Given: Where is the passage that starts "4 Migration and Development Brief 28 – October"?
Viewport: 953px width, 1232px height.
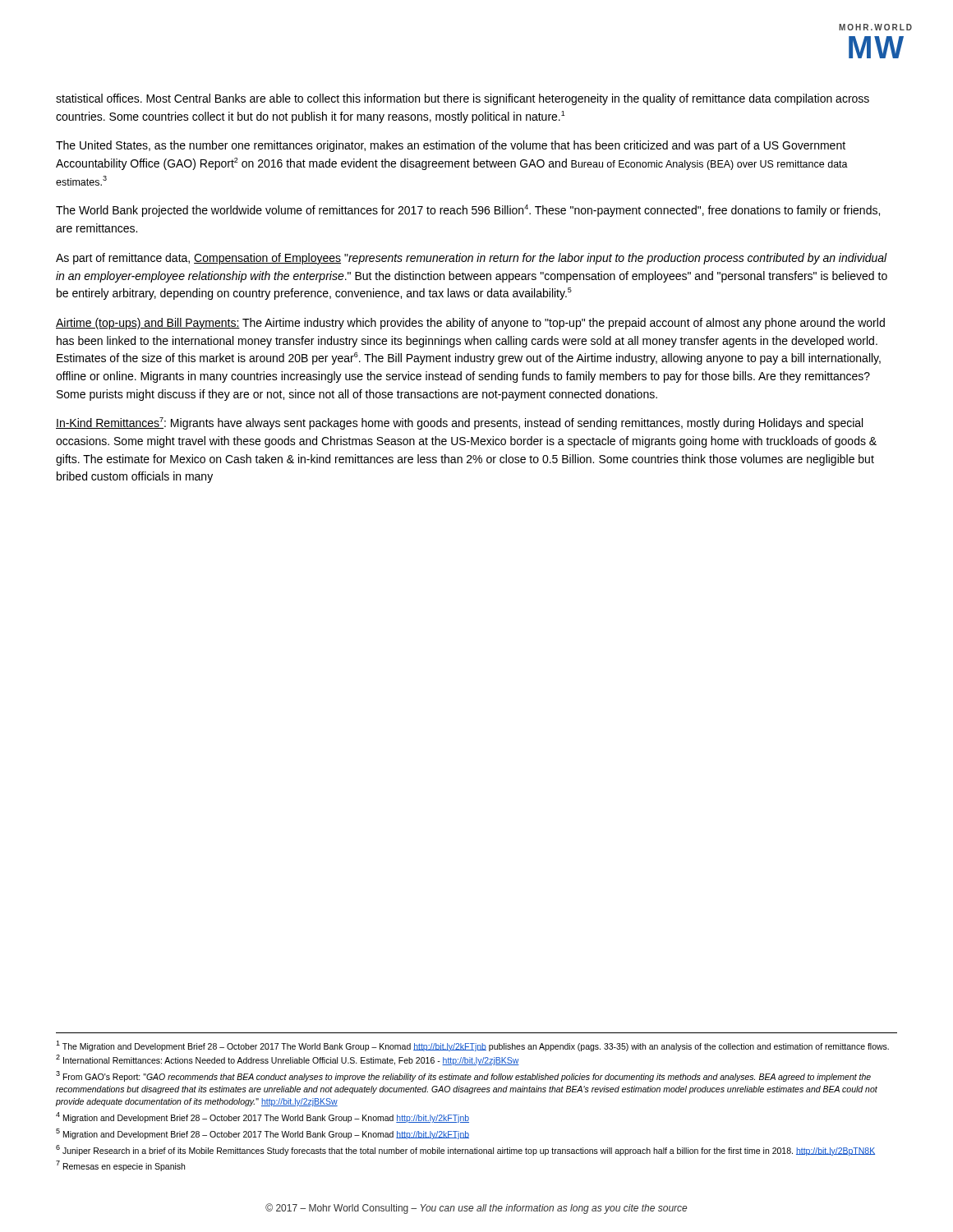Looking at the screenshot, I should pos(263,1116).
